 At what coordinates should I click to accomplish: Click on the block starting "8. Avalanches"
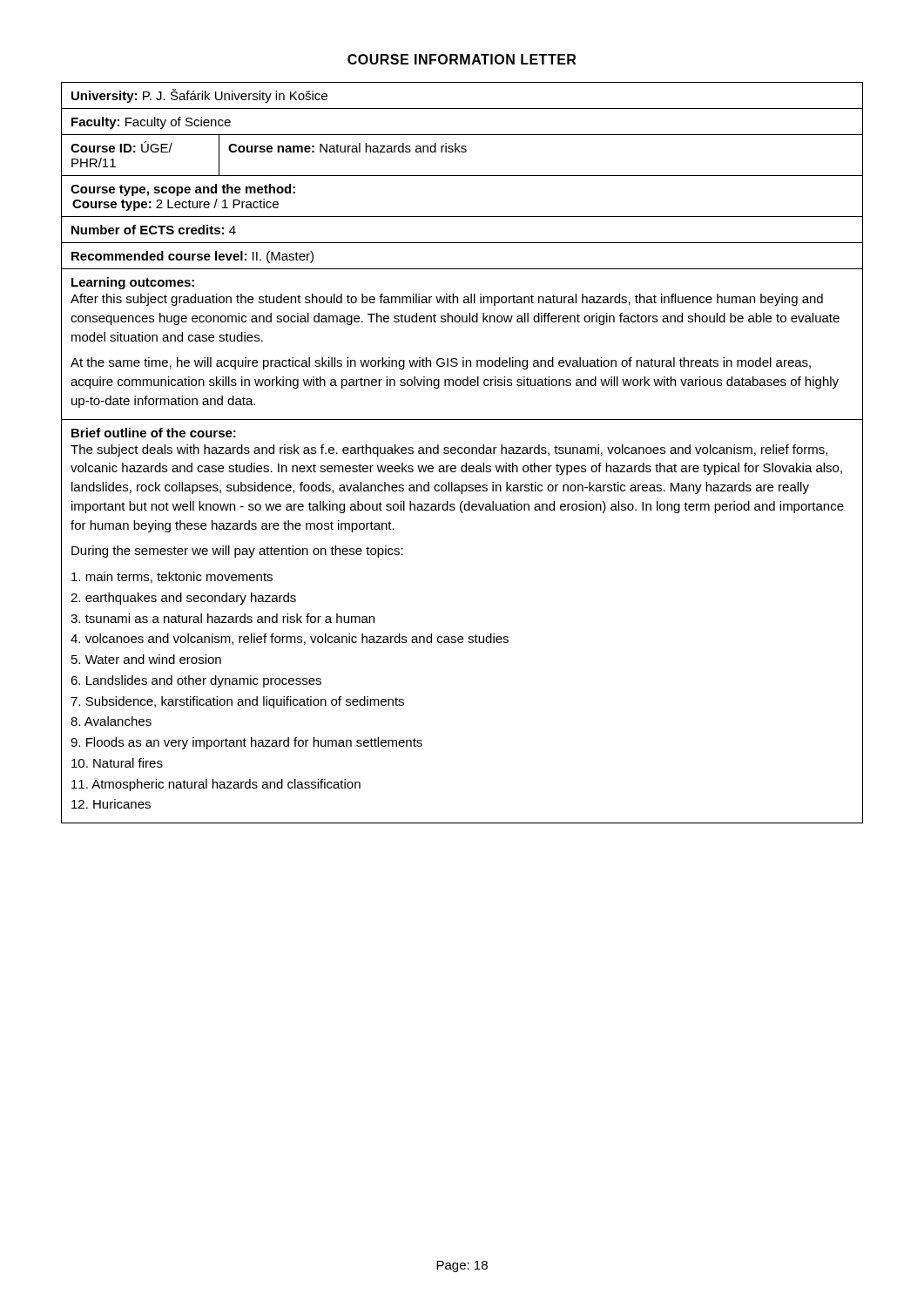[111, 721]
